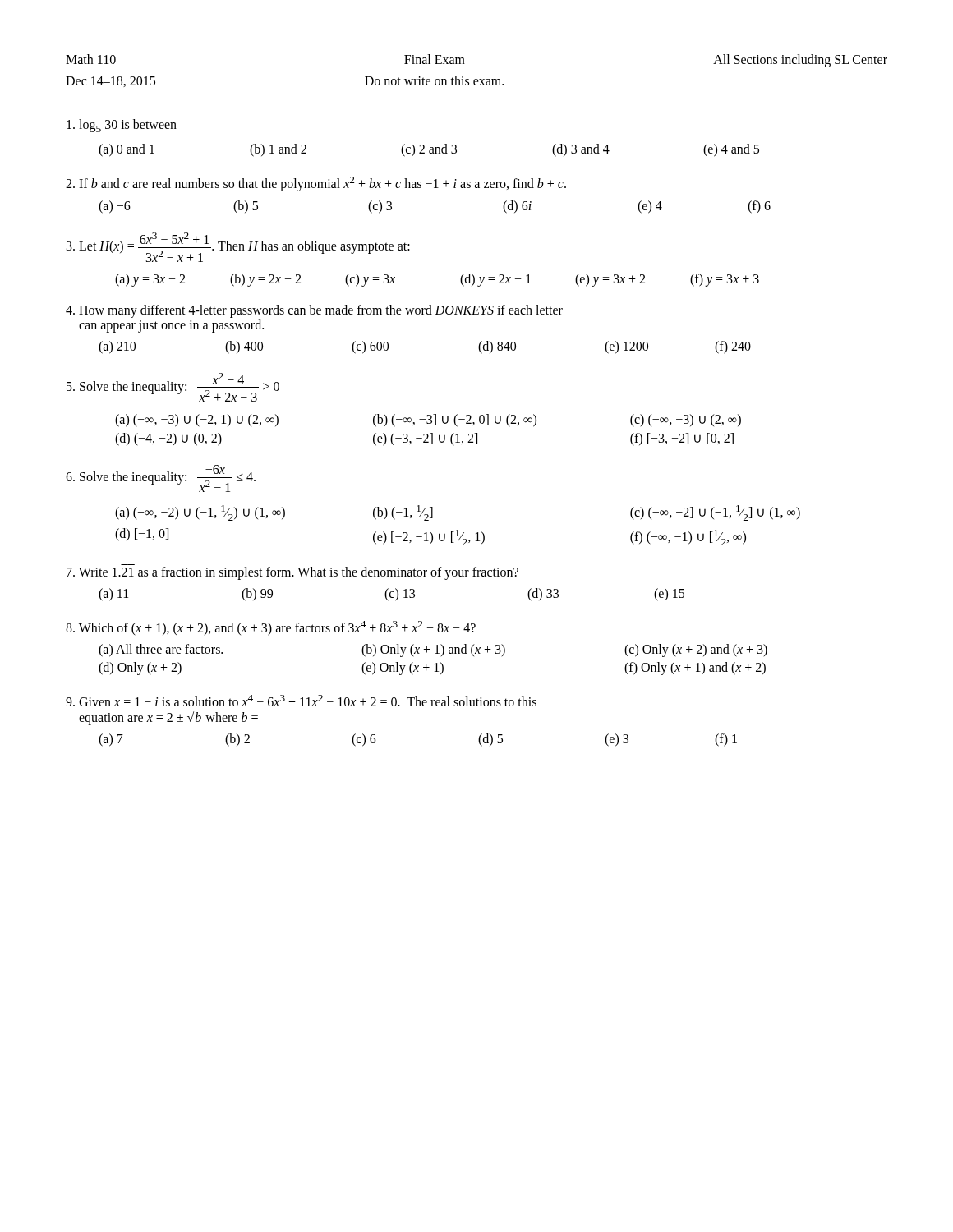Find the list item that reads "7. Write 1.21 as a fraction"
Image resolution: width=953 pixels, height=1232 pixels.
click(x=476, y=583)
